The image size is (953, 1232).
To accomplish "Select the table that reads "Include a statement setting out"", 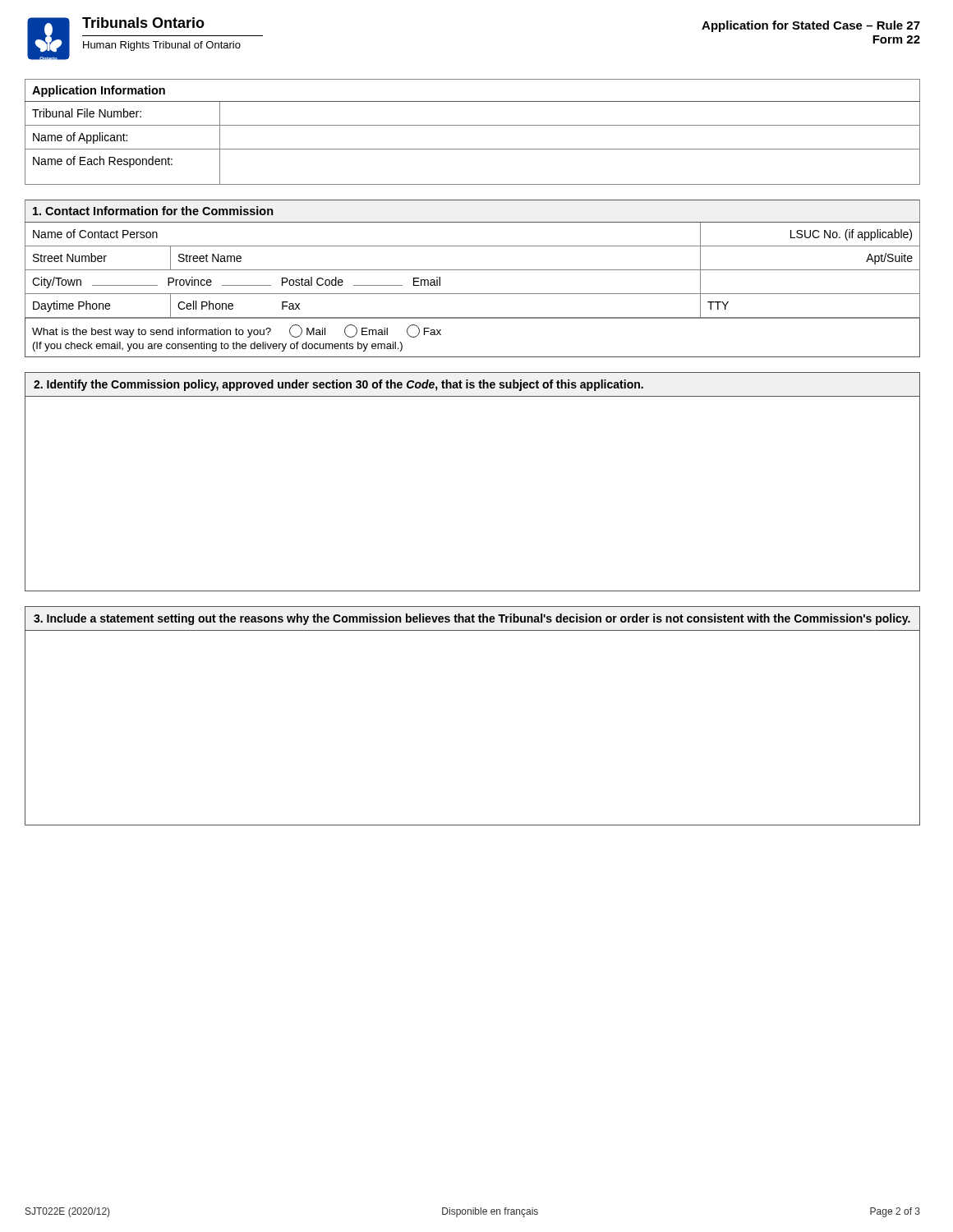I will pyautogui.click(x=472, y=716).
